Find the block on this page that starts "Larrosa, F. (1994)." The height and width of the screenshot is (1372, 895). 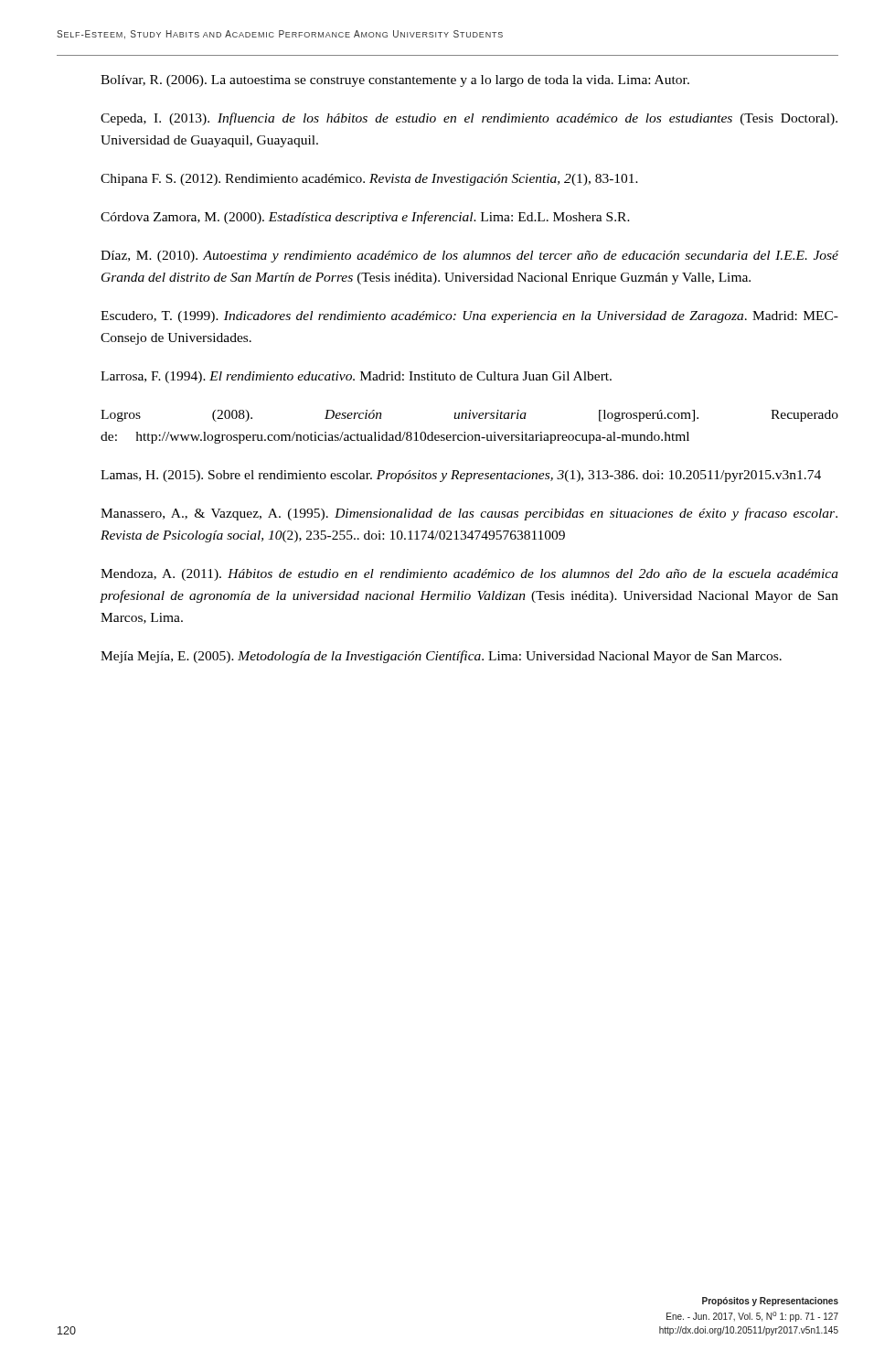tap(448, 376)
